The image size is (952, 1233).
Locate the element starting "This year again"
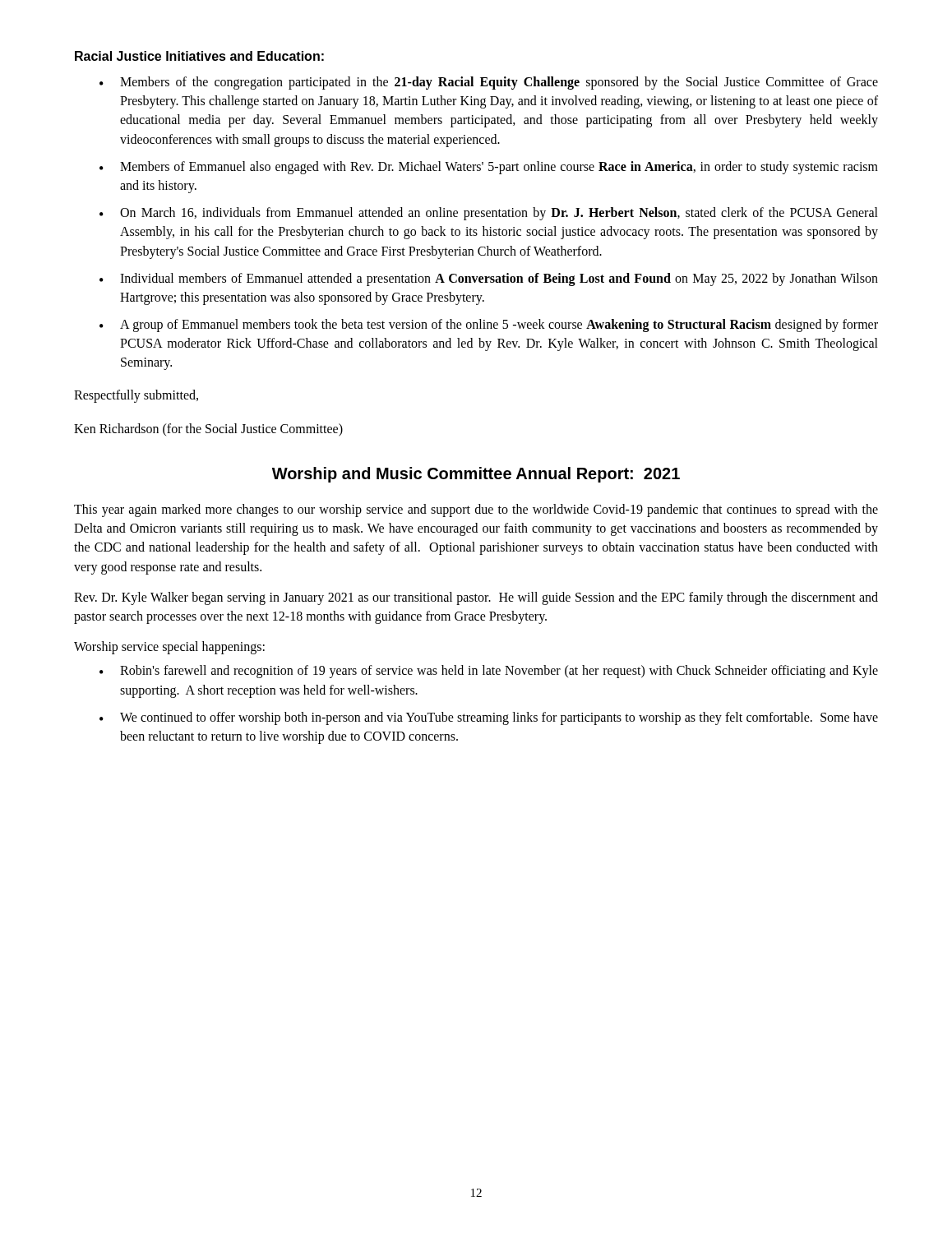click(x=476, y=538)
